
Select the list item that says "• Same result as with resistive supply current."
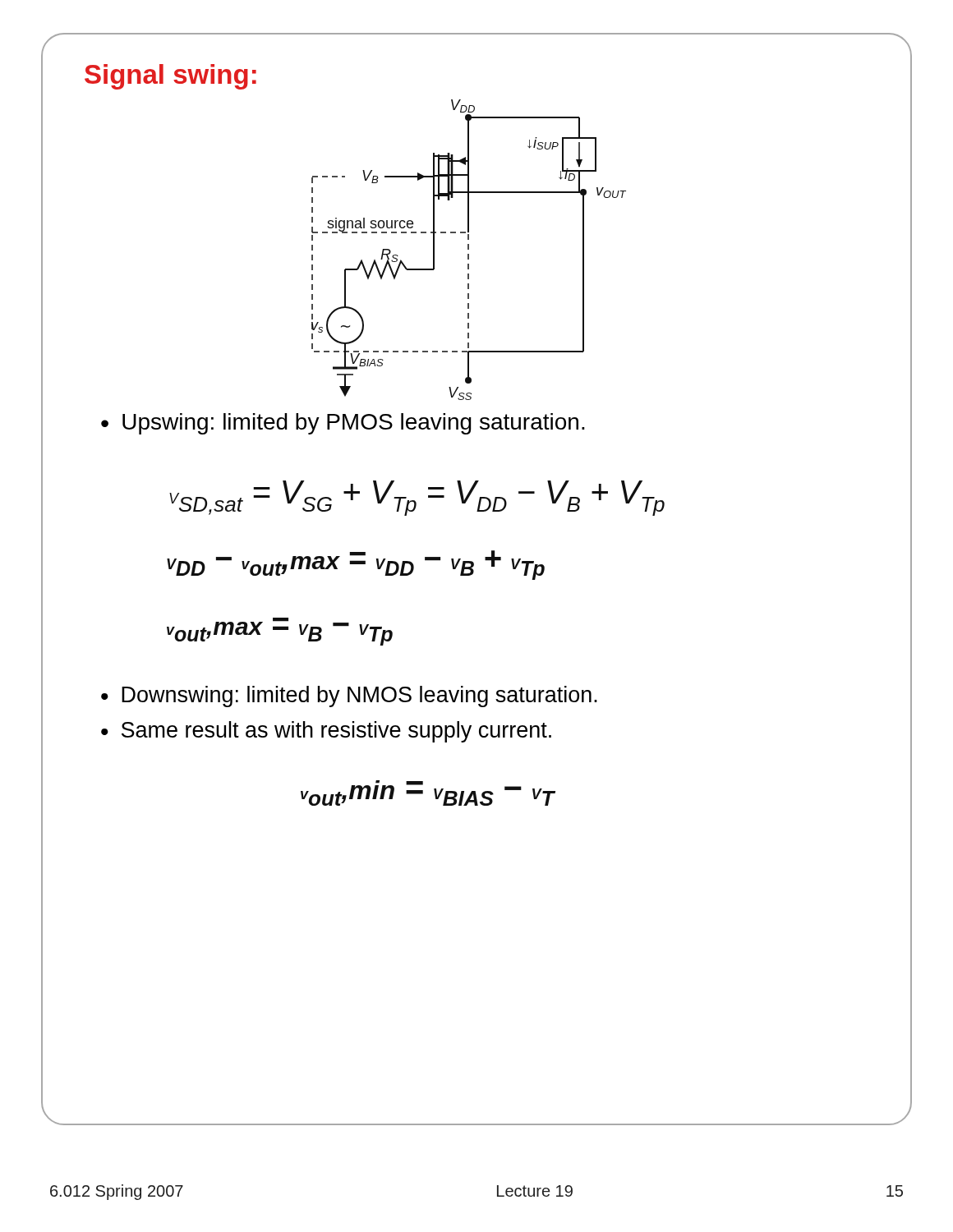[327, 732]
